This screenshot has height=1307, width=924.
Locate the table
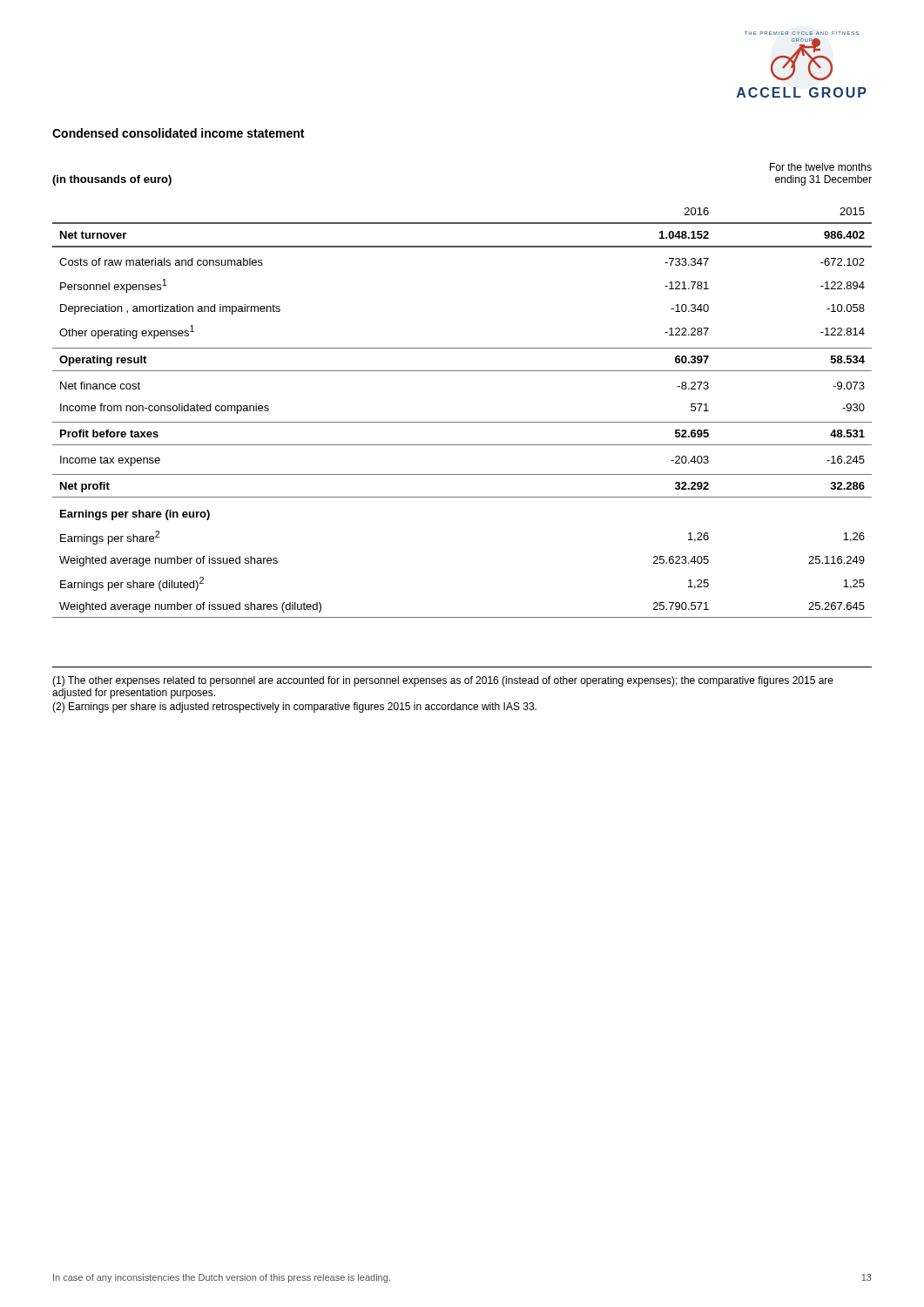pyautogui.click(x=462, y=409)
